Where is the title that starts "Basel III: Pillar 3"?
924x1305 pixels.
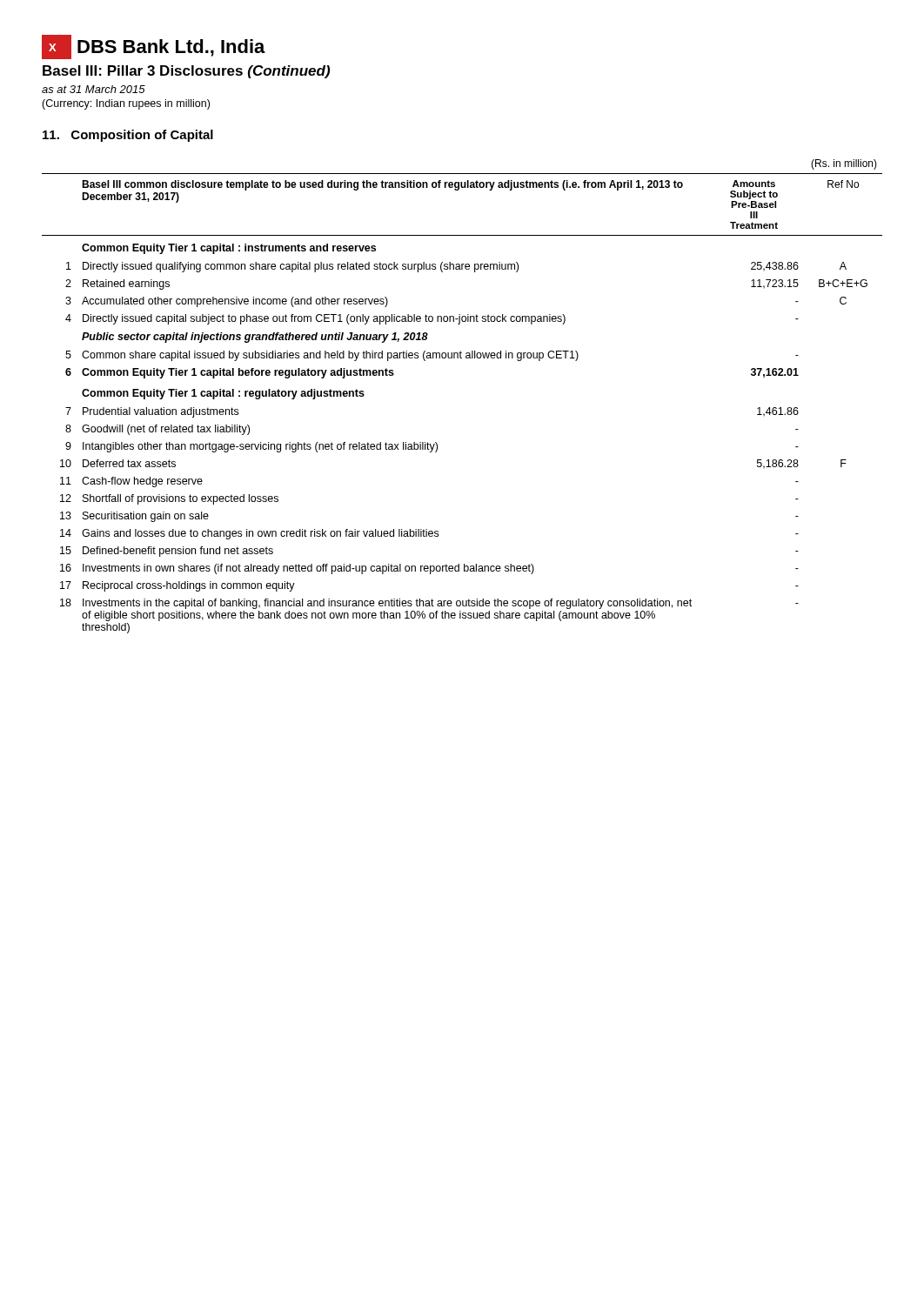pyautogui.click(x=186, y=71)
